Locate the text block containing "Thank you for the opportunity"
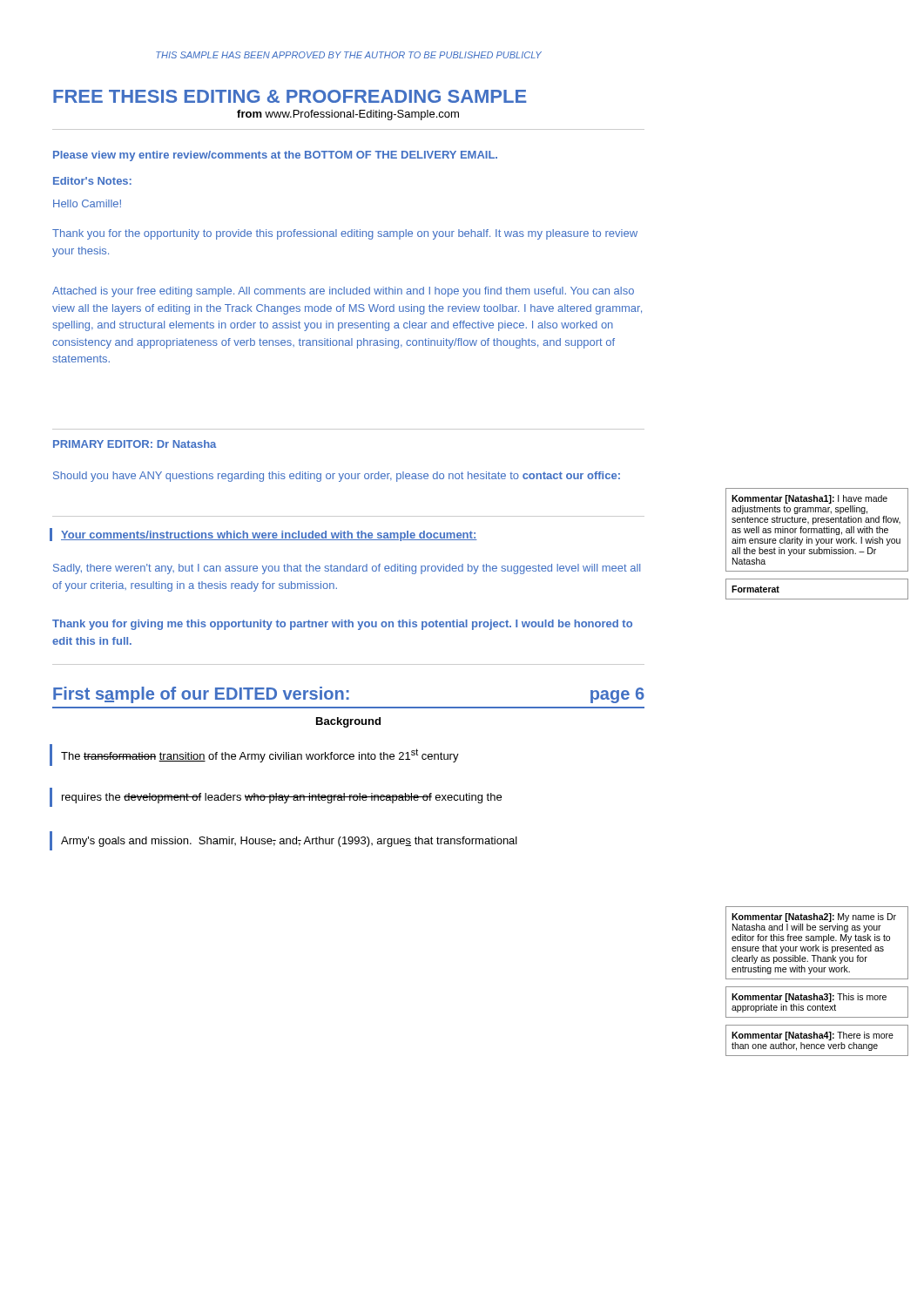This screenshot has width=924, height=1307. 348,242
